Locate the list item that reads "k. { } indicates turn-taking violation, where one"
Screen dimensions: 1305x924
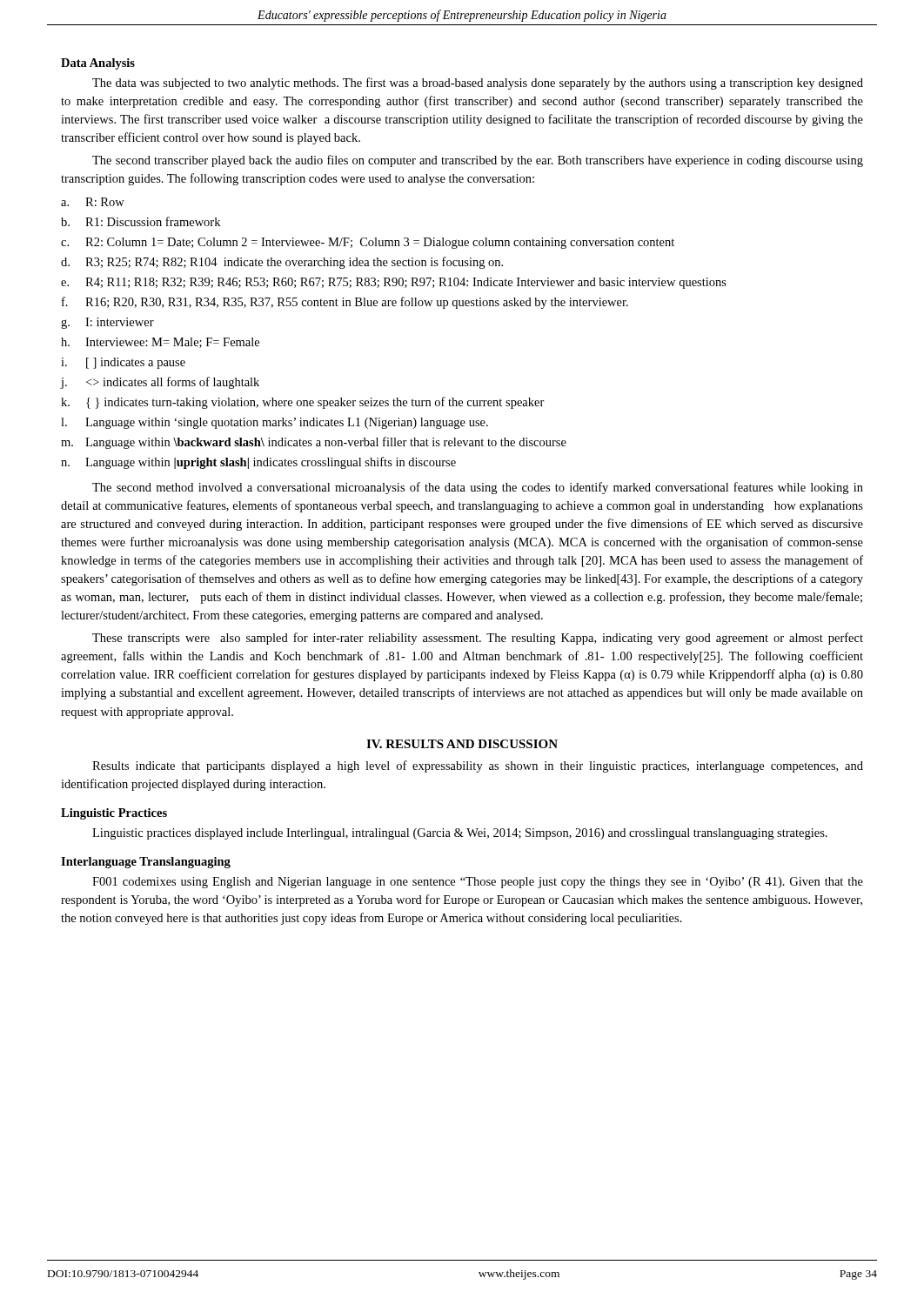click(x=462, y=403)
